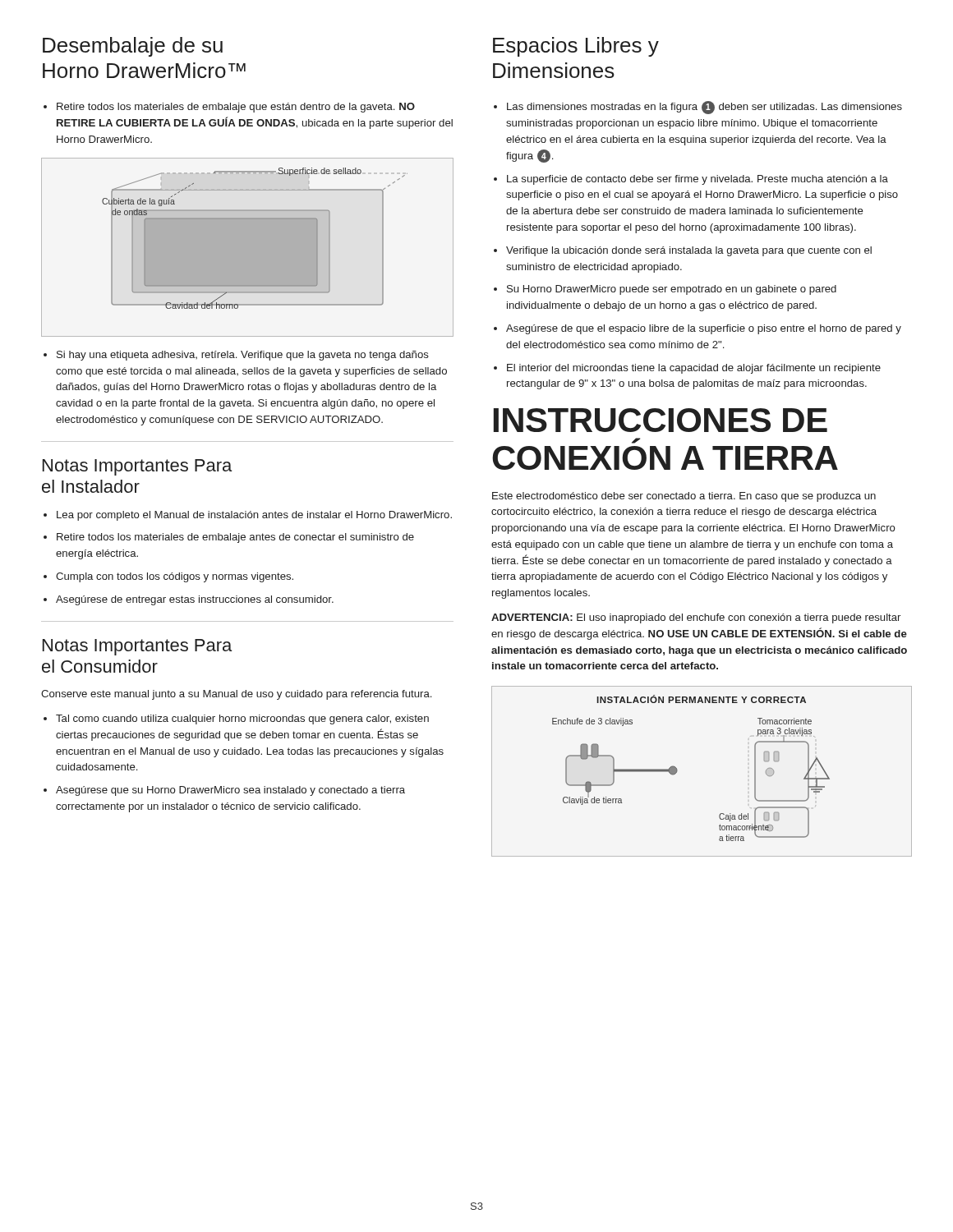This screenshot has width=953, height=1232.
Task: Find the region starting "Este electrodoméstico debe ser conectado a tierra. En"
Action: (x=693, y=544)
